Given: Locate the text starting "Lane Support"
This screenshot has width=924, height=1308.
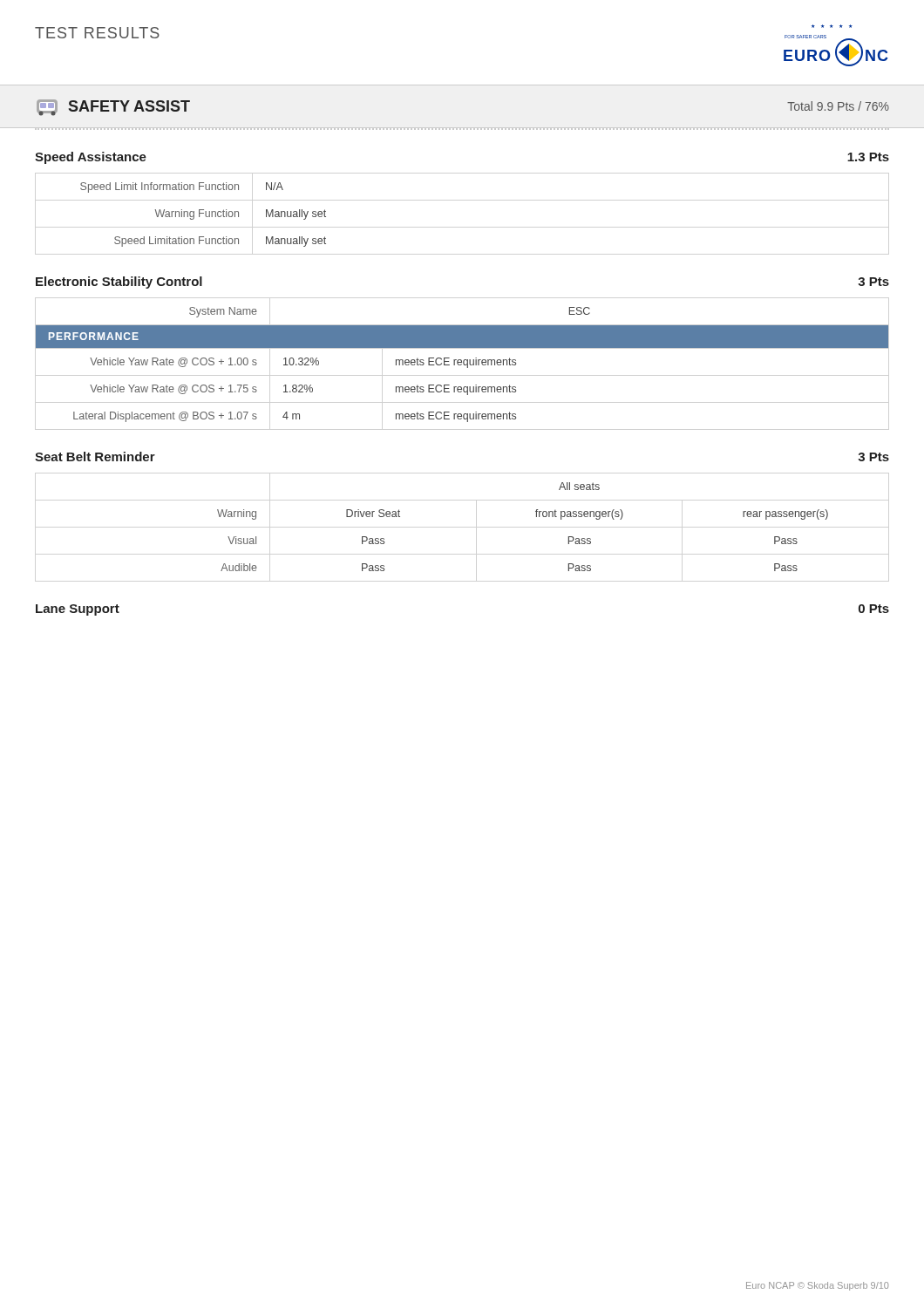Looking at the screenshot, I should pyautogui.click(x=77, y=608).
